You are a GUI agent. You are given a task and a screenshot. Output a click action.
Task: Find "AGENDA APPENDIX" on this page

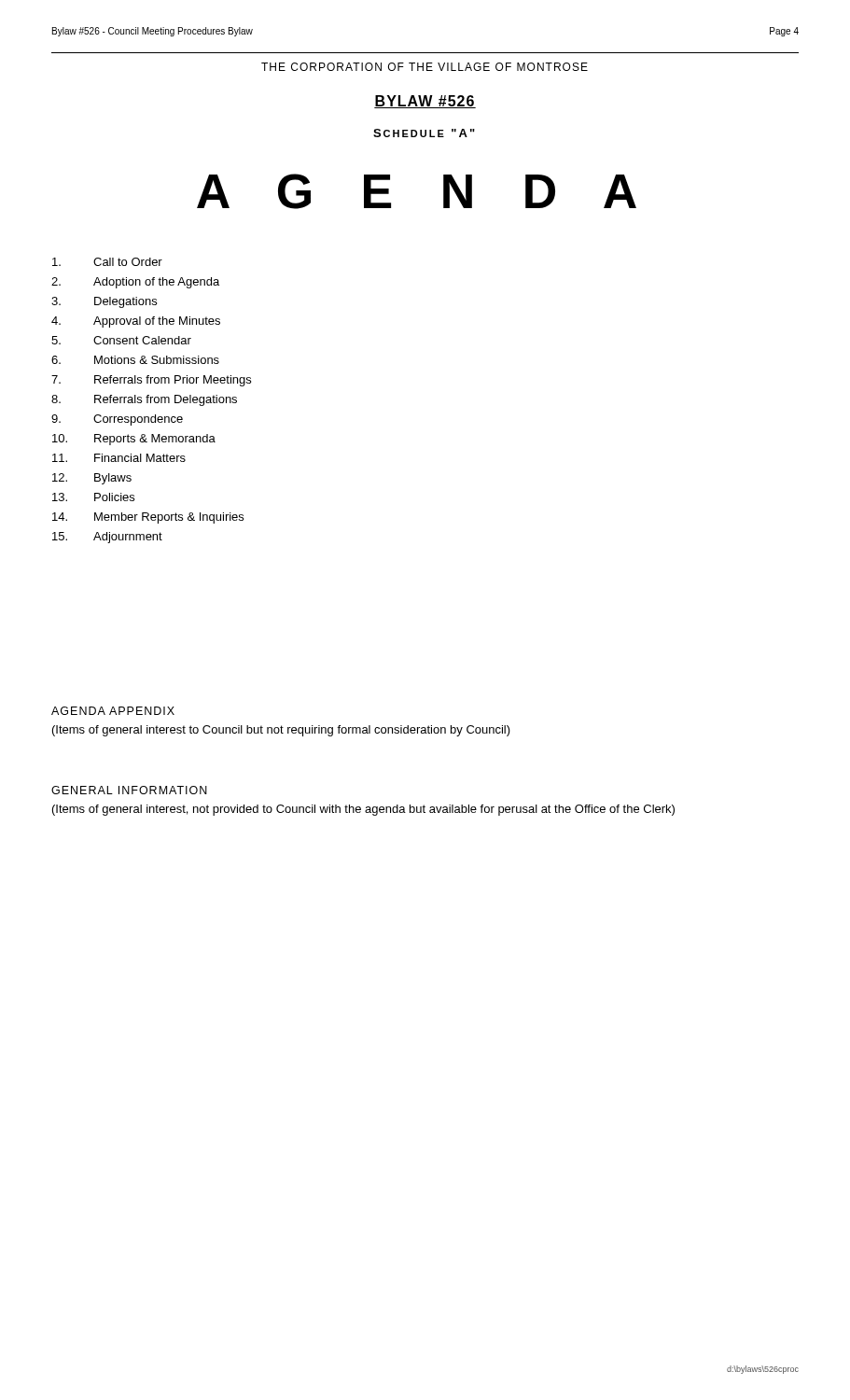[113, 711]
